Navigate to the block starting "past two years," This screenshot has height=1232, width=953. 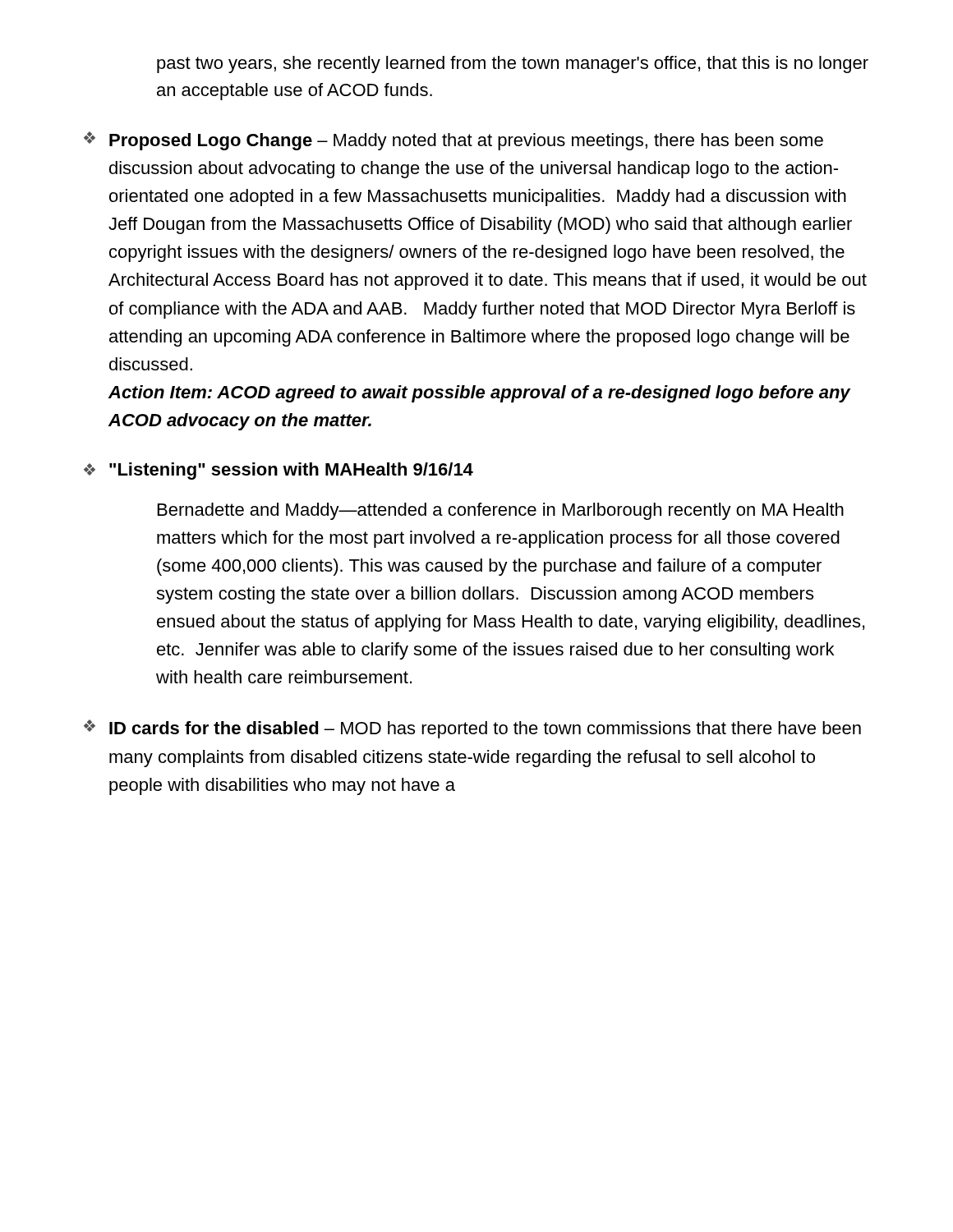512,76
